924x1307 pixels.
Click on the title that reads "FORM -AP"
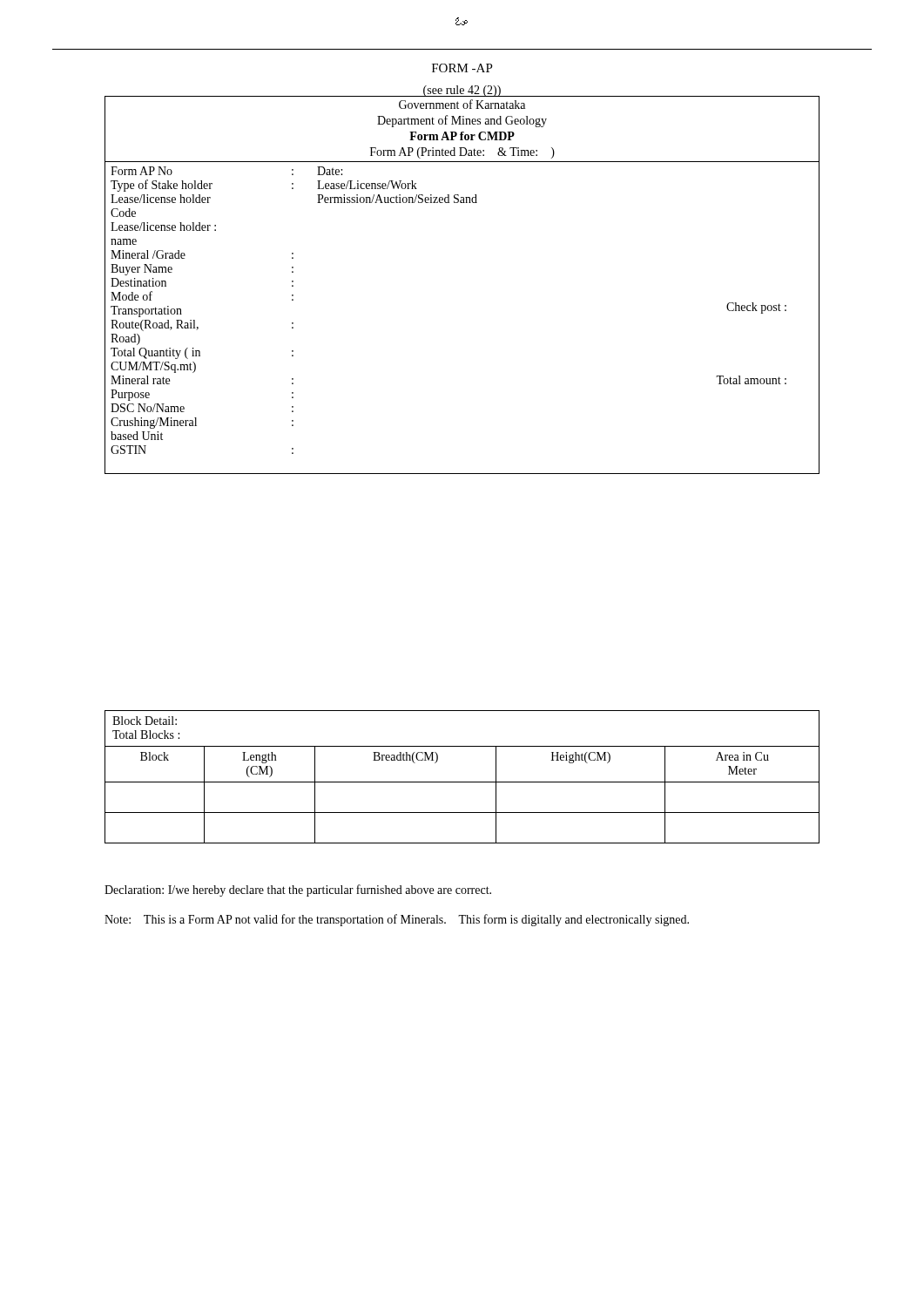pyautogui.click(x=462, y=68)
